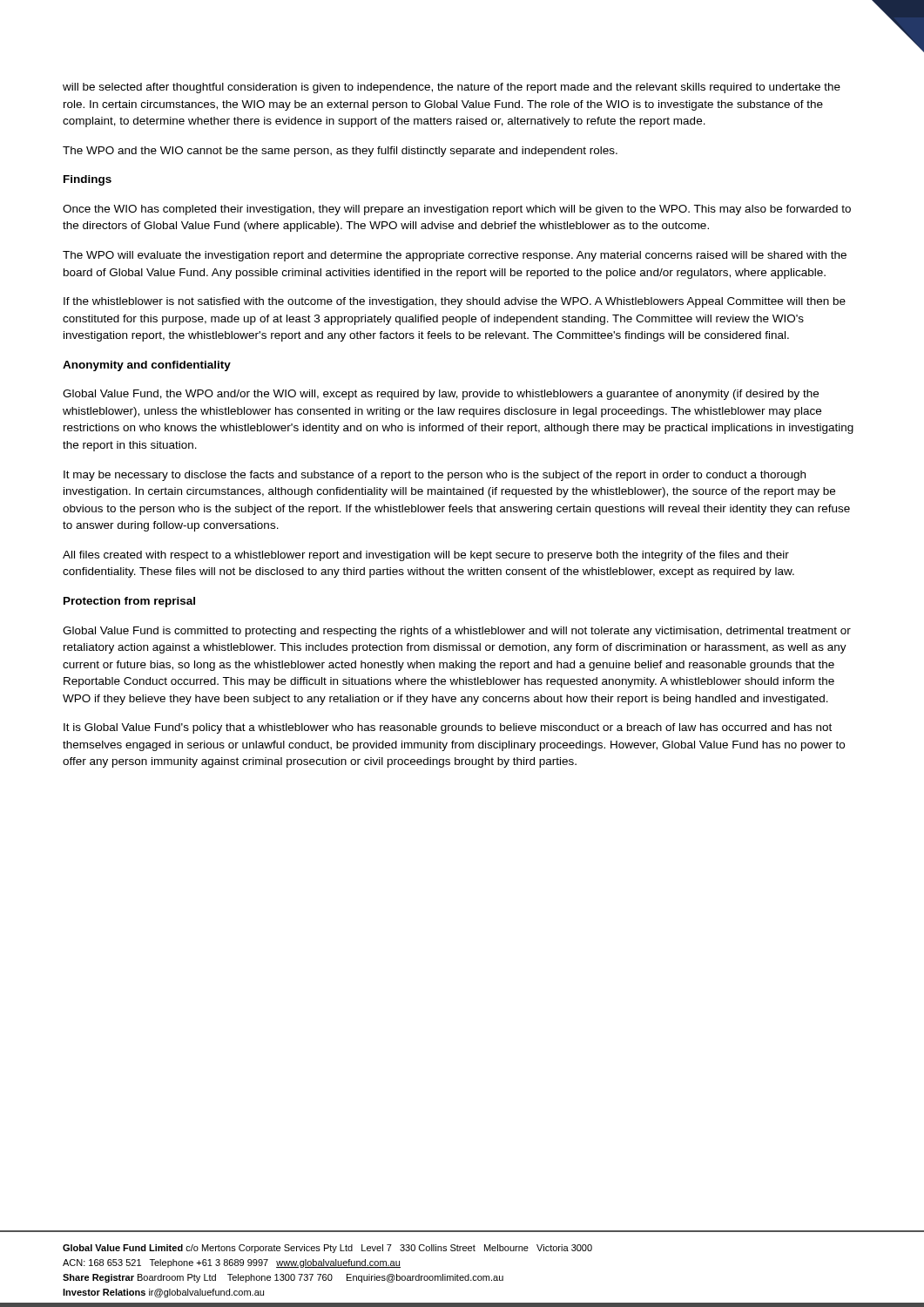Point to the passage starting "Global Value Fund, the WPO and/or the"

click(x=462, y=419)
